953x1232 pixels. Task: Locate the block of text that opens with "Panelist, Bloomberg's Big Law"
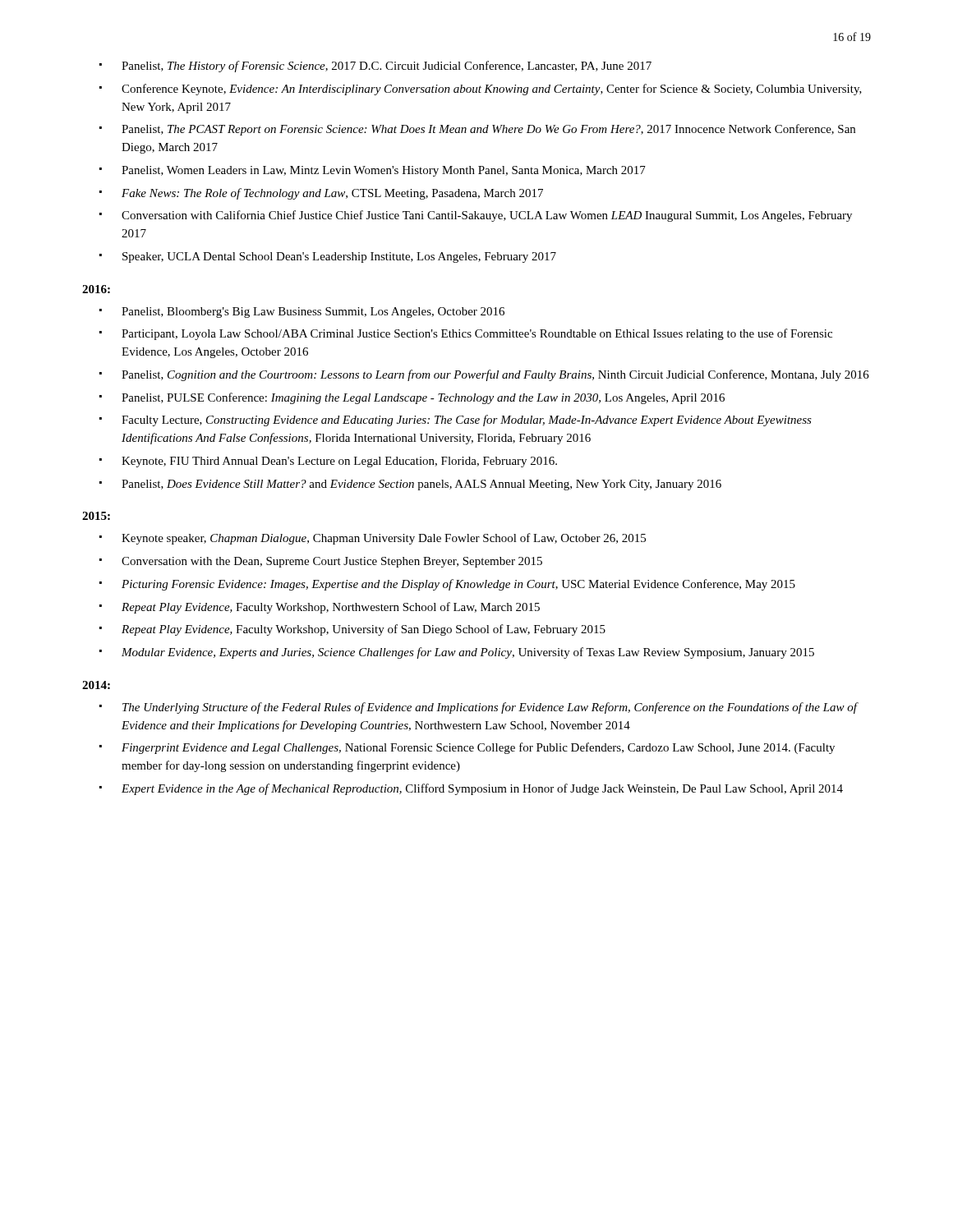point(485,312)
